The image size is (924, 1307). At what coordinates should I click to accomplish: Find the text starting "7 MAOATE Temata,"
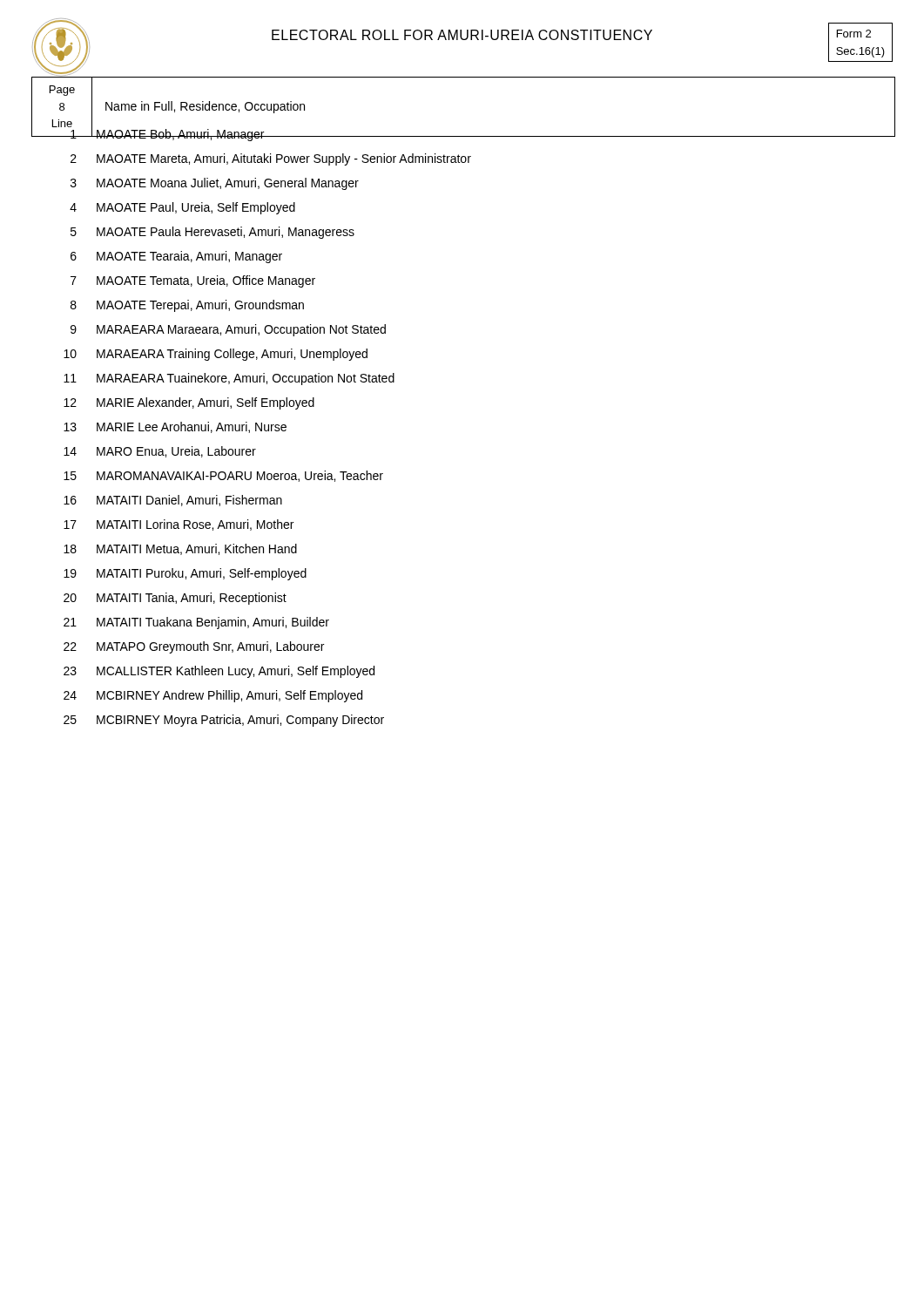(x=173, y=281)
